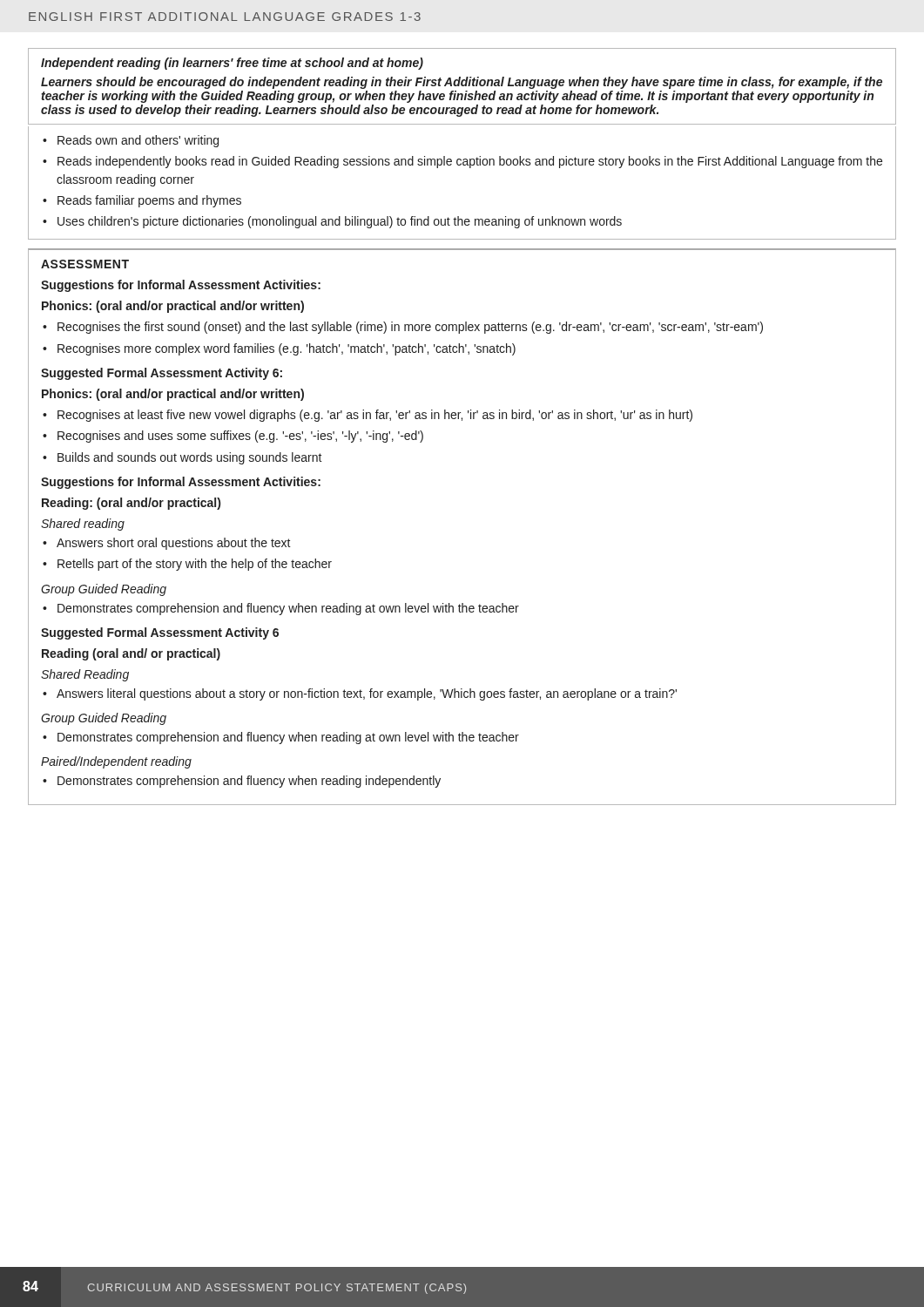Locate the element starting "Retells part of the story with the help"
Viewport: 924px width, 1307px height.
coord(194,564)
